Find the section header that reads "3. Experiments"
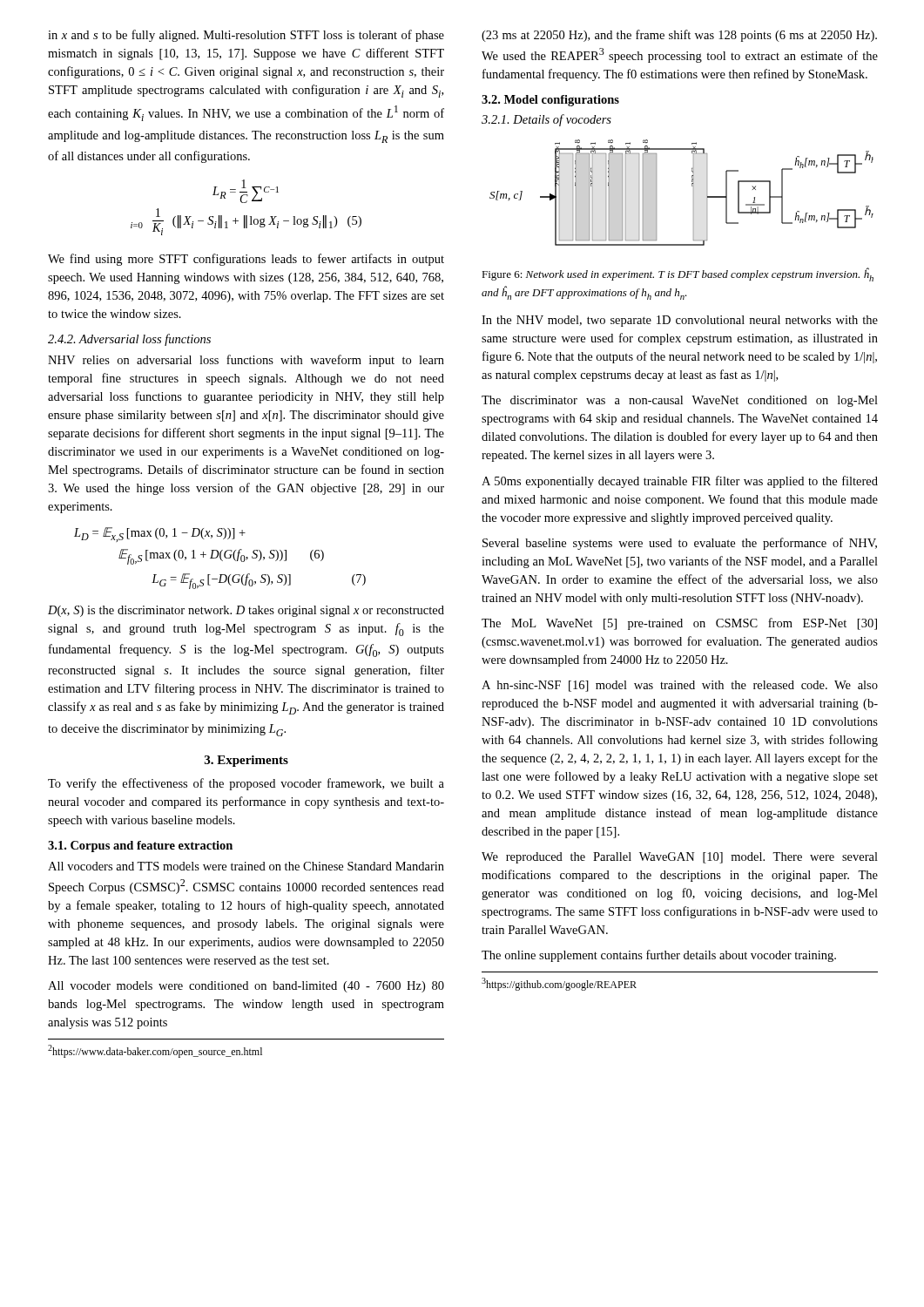 (246, 760)
